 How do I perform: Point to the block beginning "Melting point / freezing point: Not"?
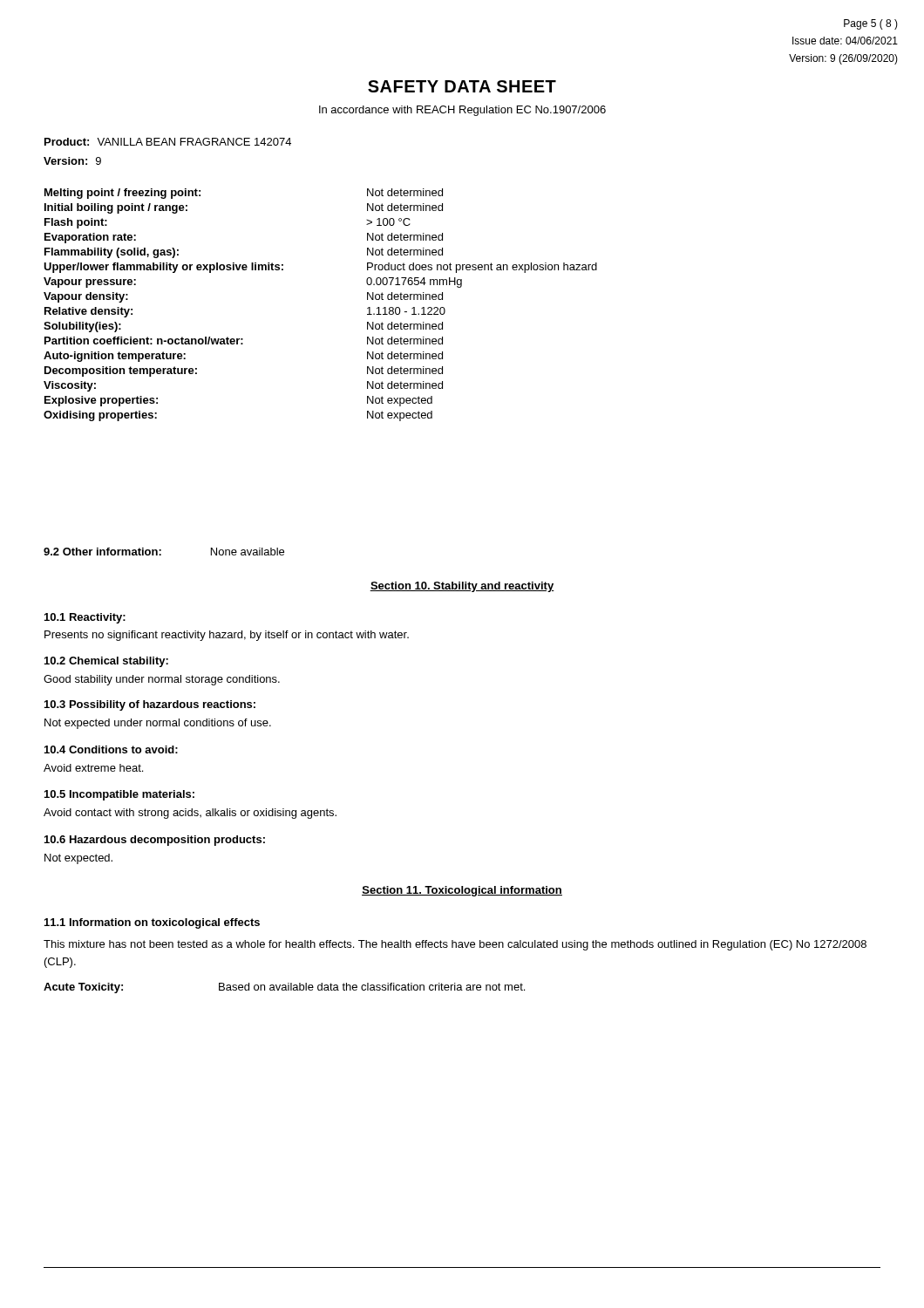pyautogui.click(x=118, y=193)
